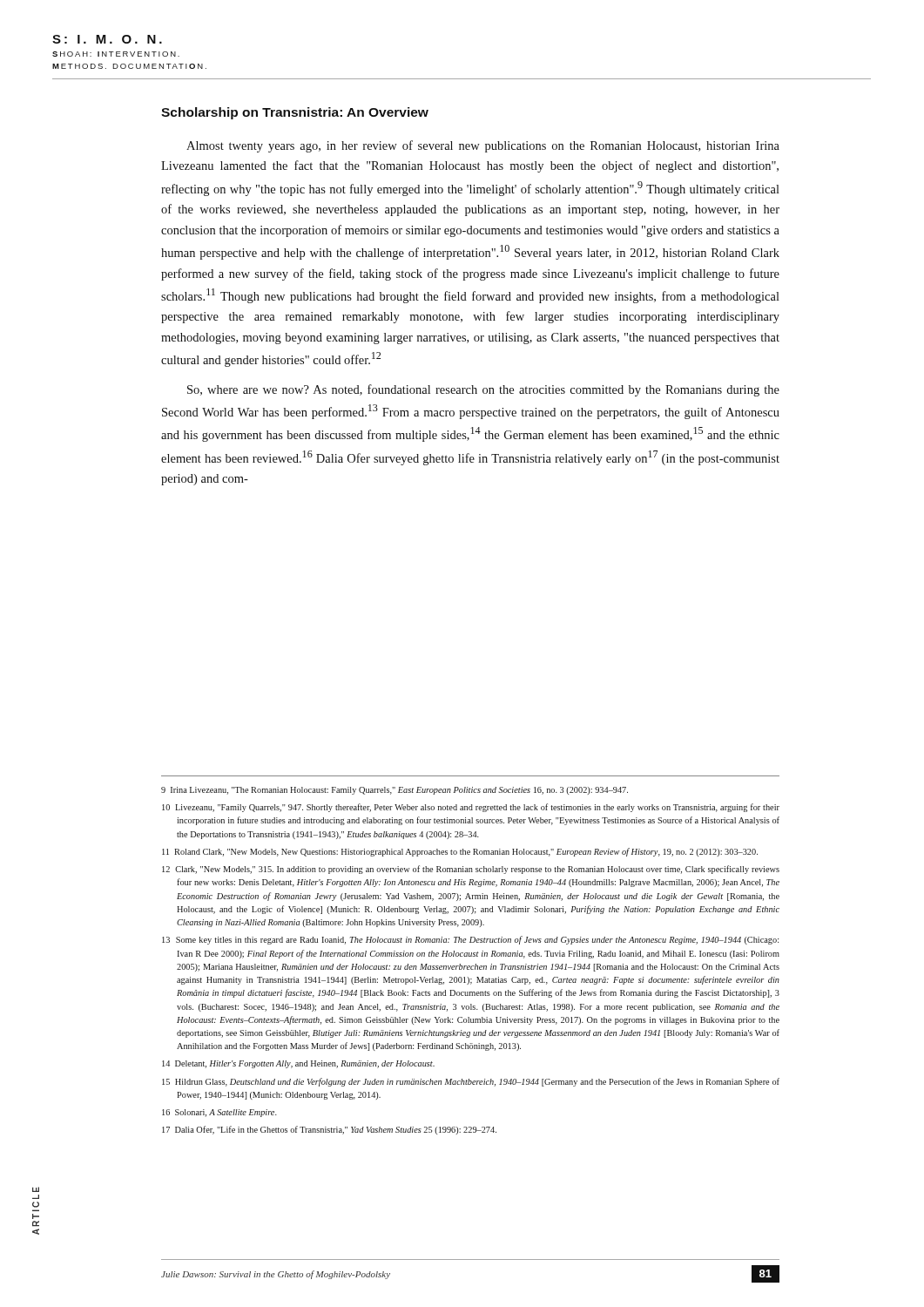Find the block on this page that starts "12 Clark, "New Models," 315. In"

[x=470, y=896]
